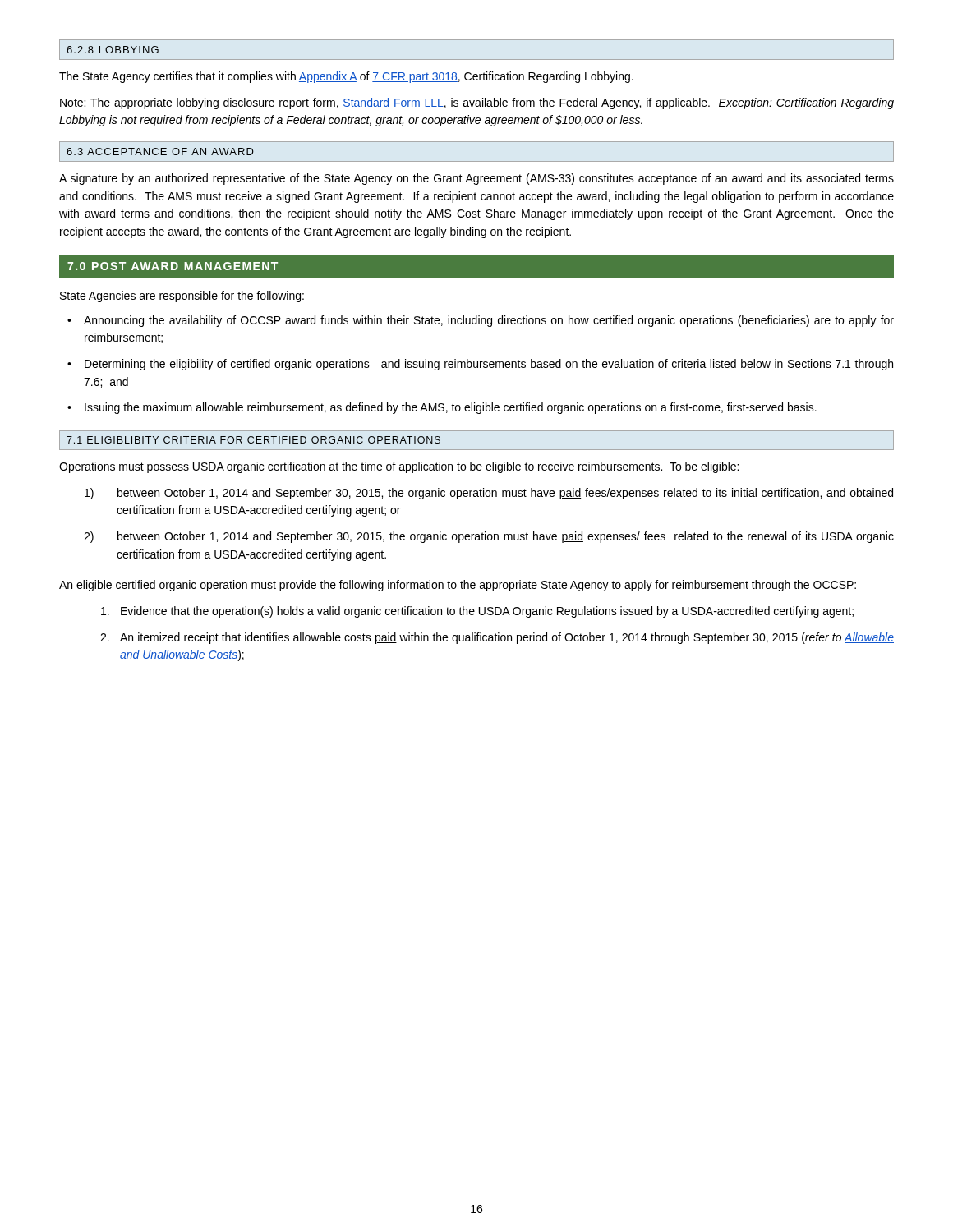The image size is (953, 1232).
Task: Select the list item that says "1) between October 1,"
Action: 489,501
